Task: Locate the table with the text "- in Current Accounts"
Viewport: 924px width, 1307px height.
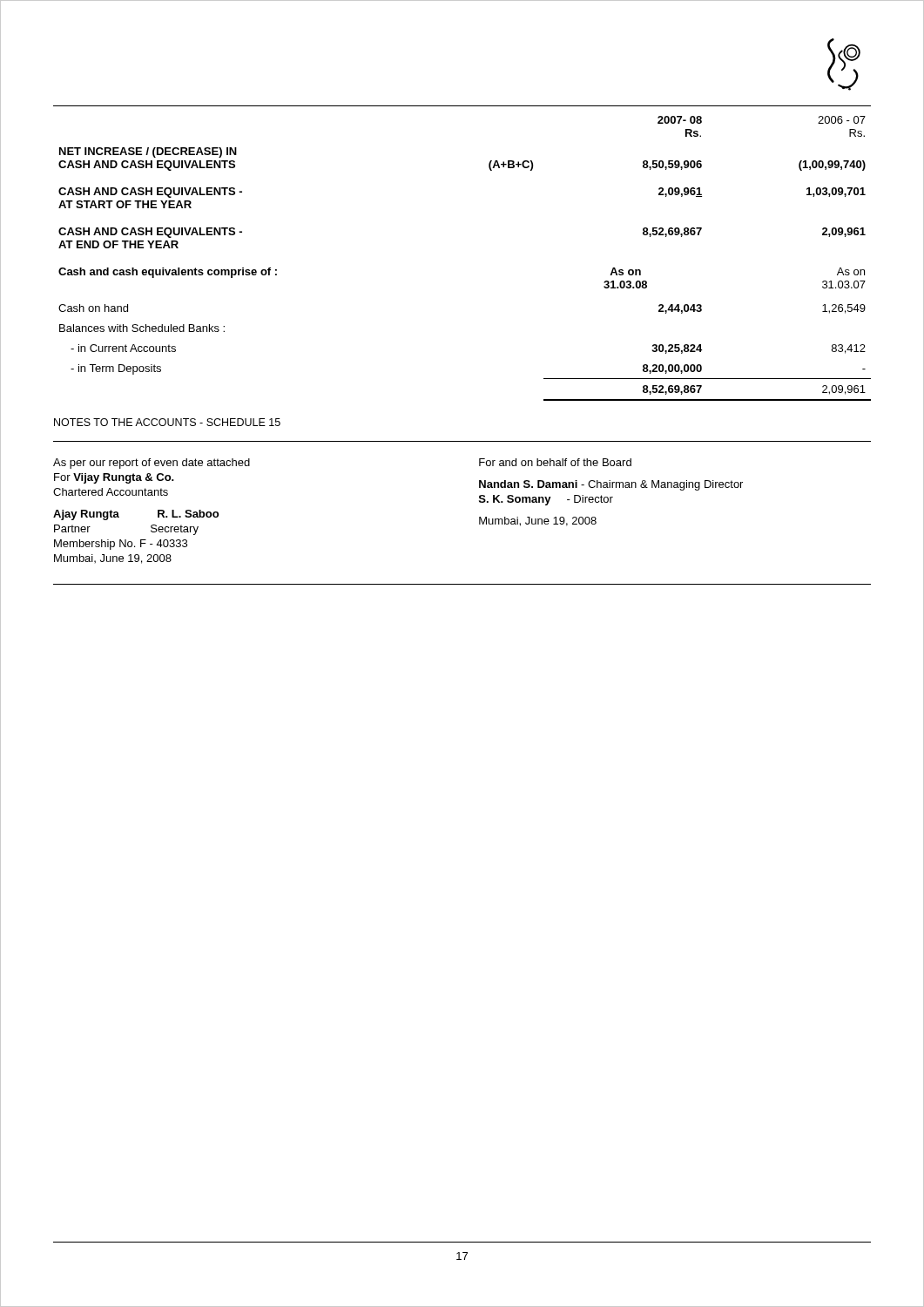Action: [462, 254]
